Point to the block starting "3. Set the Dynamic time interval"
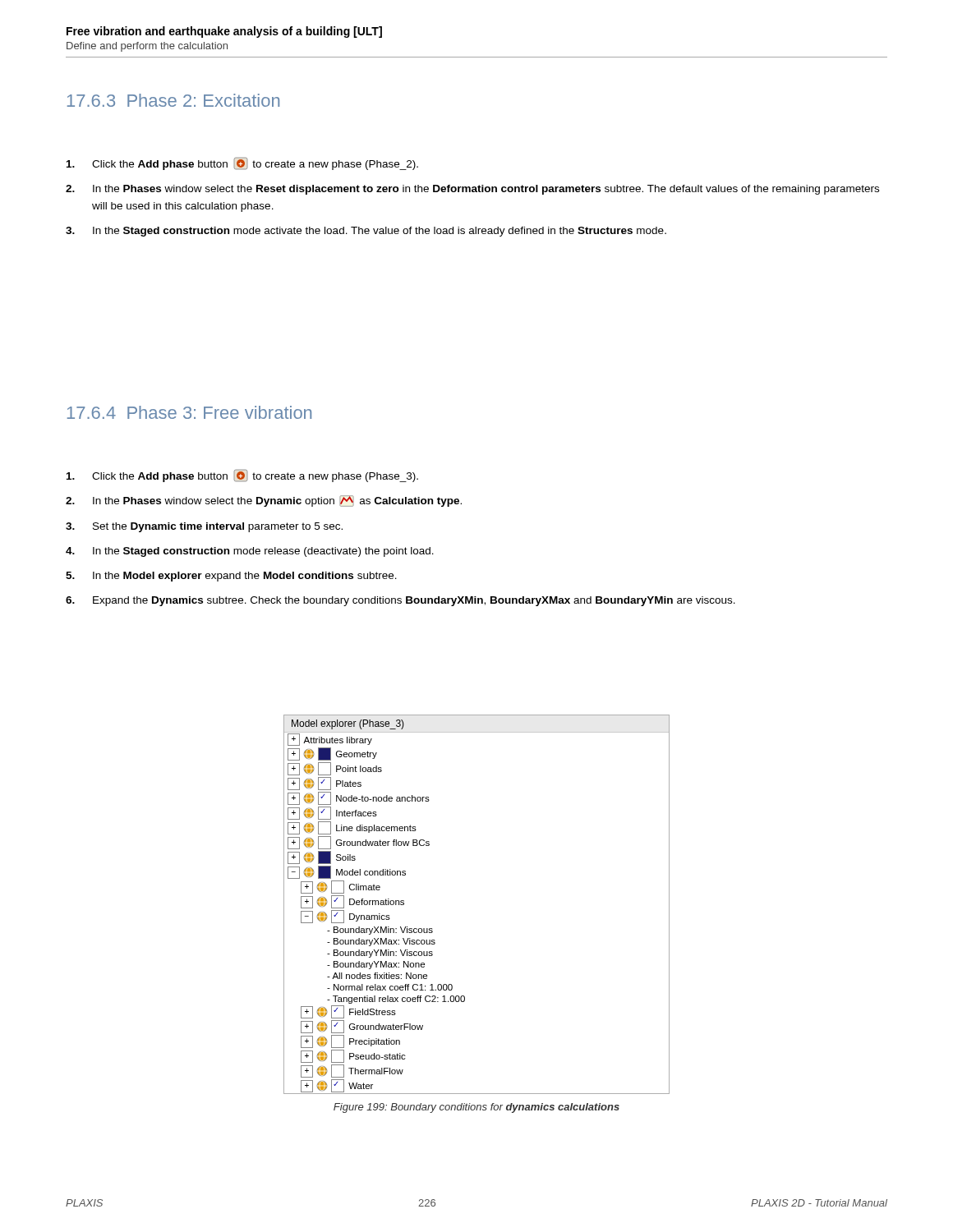Viewport: 953px width, 1232px height. click(x=204, y=527)
